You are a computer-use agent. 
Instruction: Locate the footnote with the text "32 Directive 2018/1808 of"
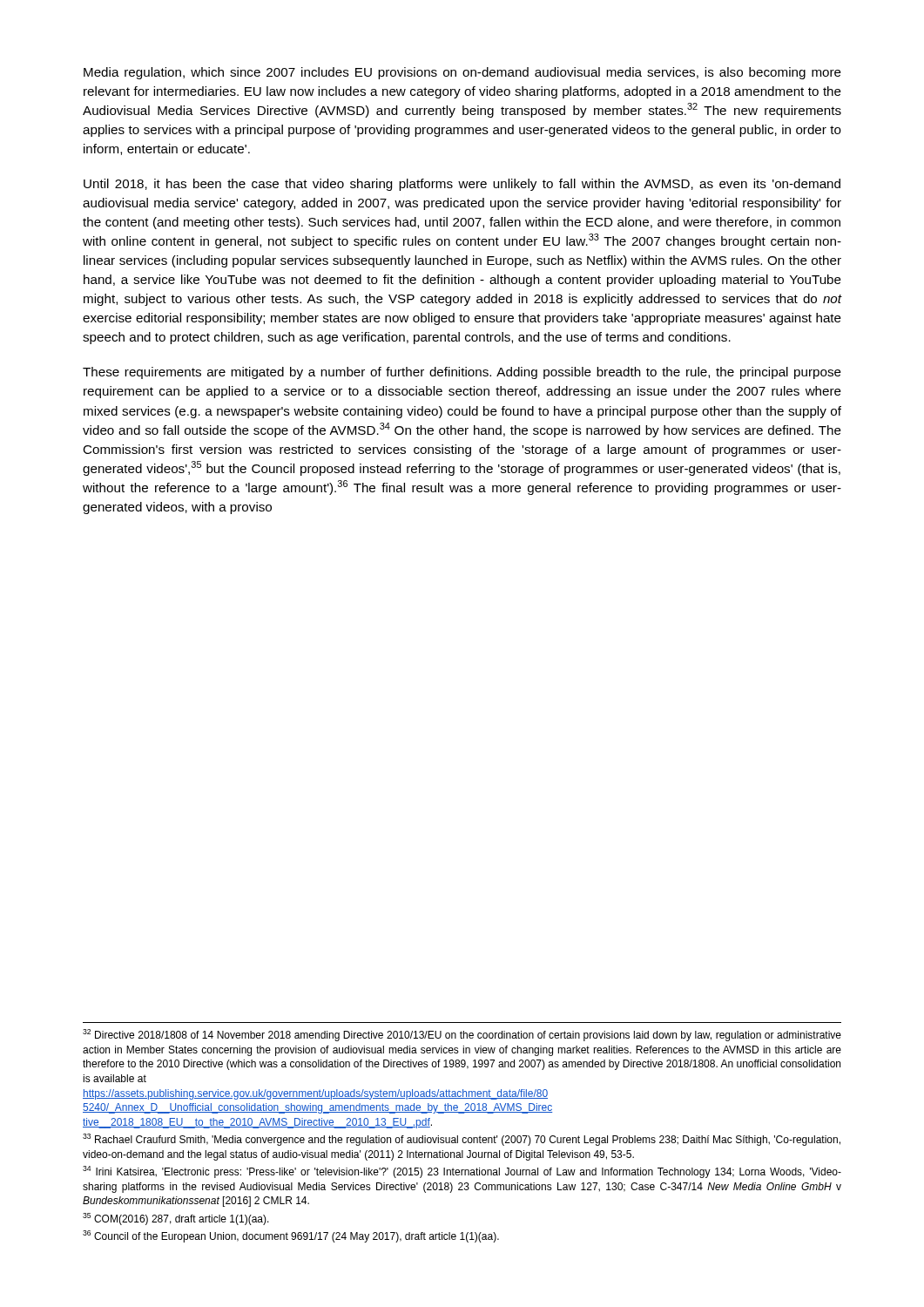coord(462,1078)
